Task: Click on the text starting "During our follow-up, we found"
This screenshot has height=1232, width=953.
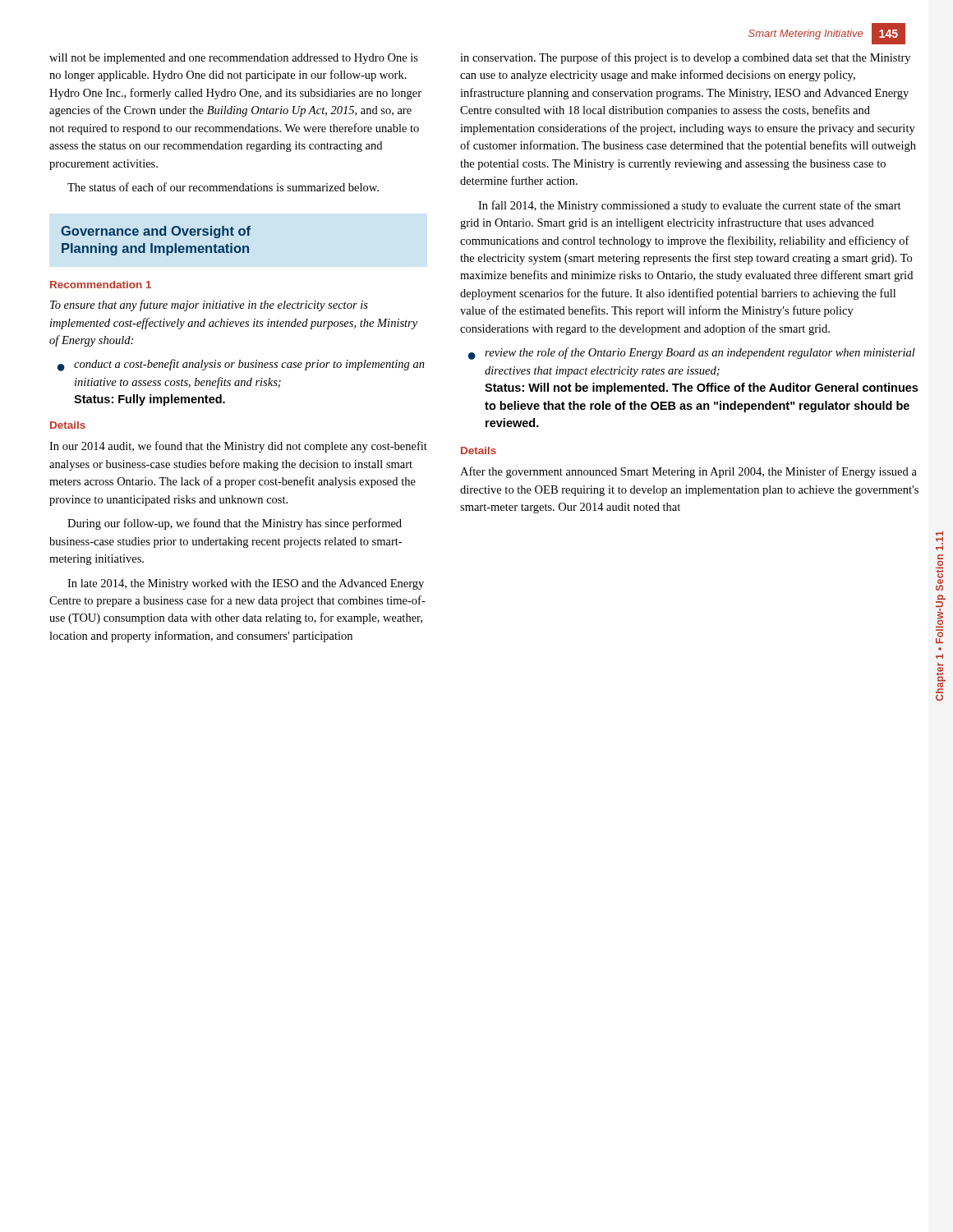Action: tap(238, 542)
